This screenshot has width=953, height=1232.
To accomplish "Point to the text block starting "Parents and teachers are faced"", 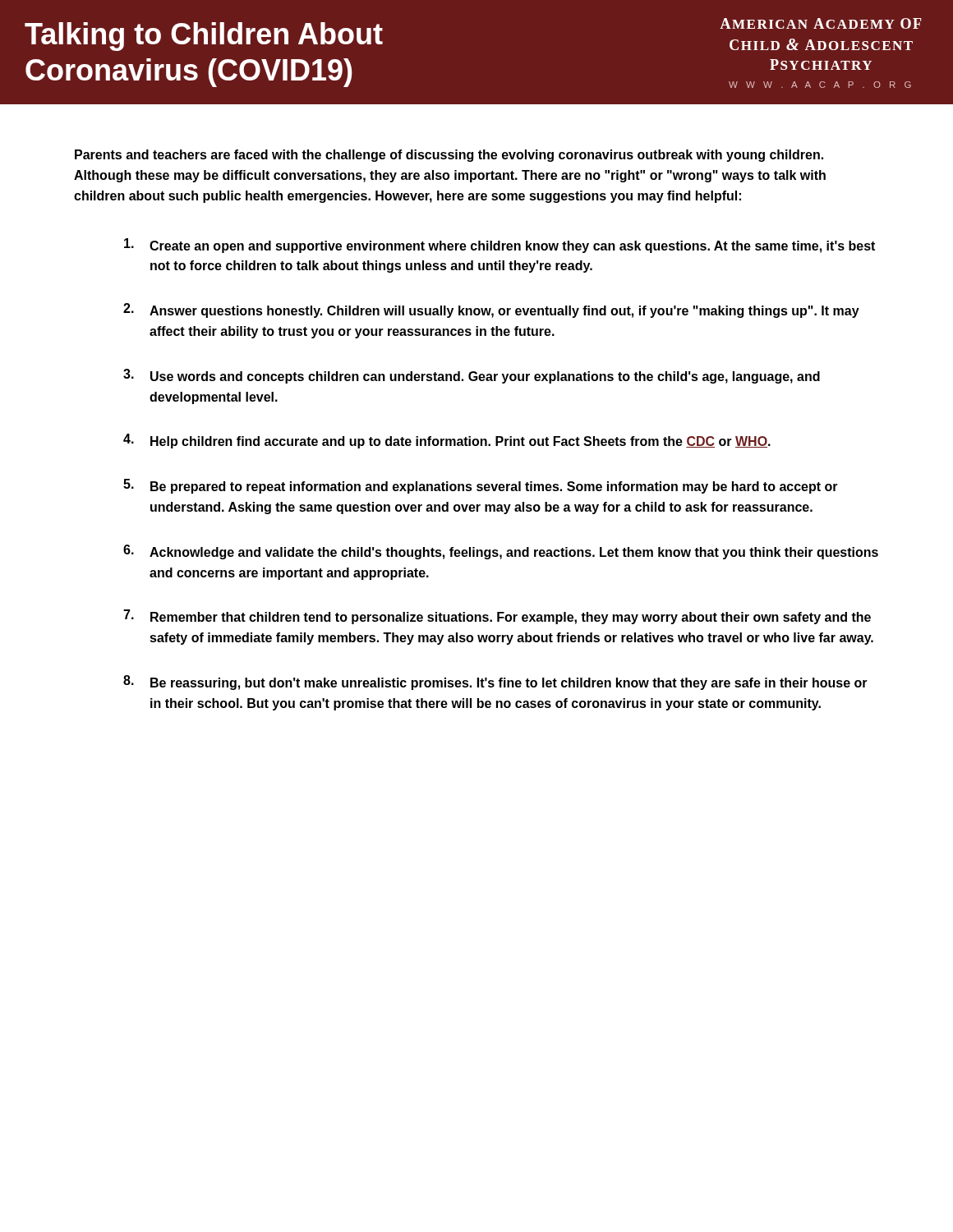I will tap(450, 175).
